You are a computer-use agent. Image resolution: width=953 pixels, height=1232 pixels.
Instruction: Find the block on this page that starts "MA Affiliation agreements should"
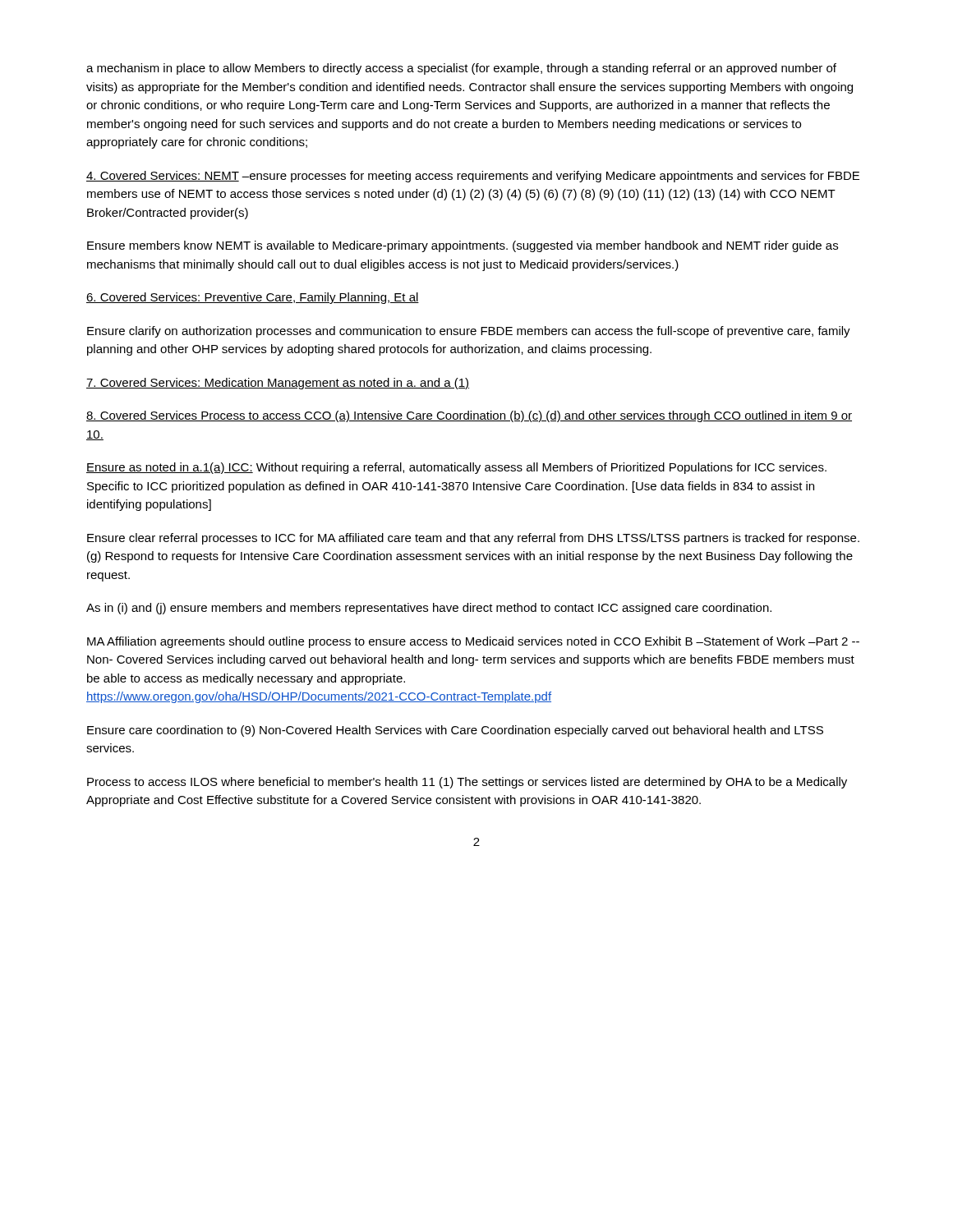tap(473, 668)
